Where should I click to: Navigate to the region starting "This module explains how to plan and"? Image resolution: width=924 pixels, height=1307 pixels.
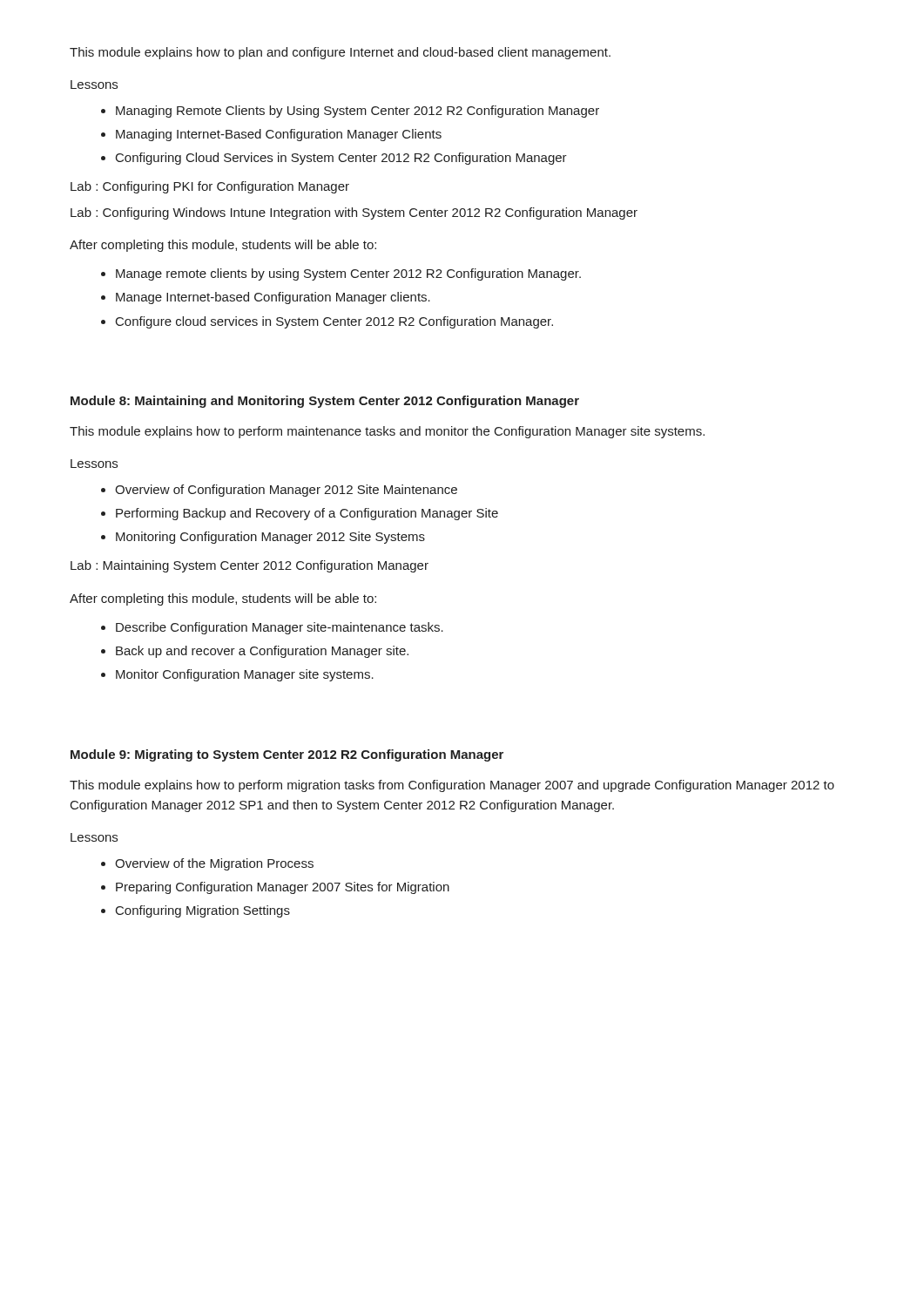(x=341, y=52)
